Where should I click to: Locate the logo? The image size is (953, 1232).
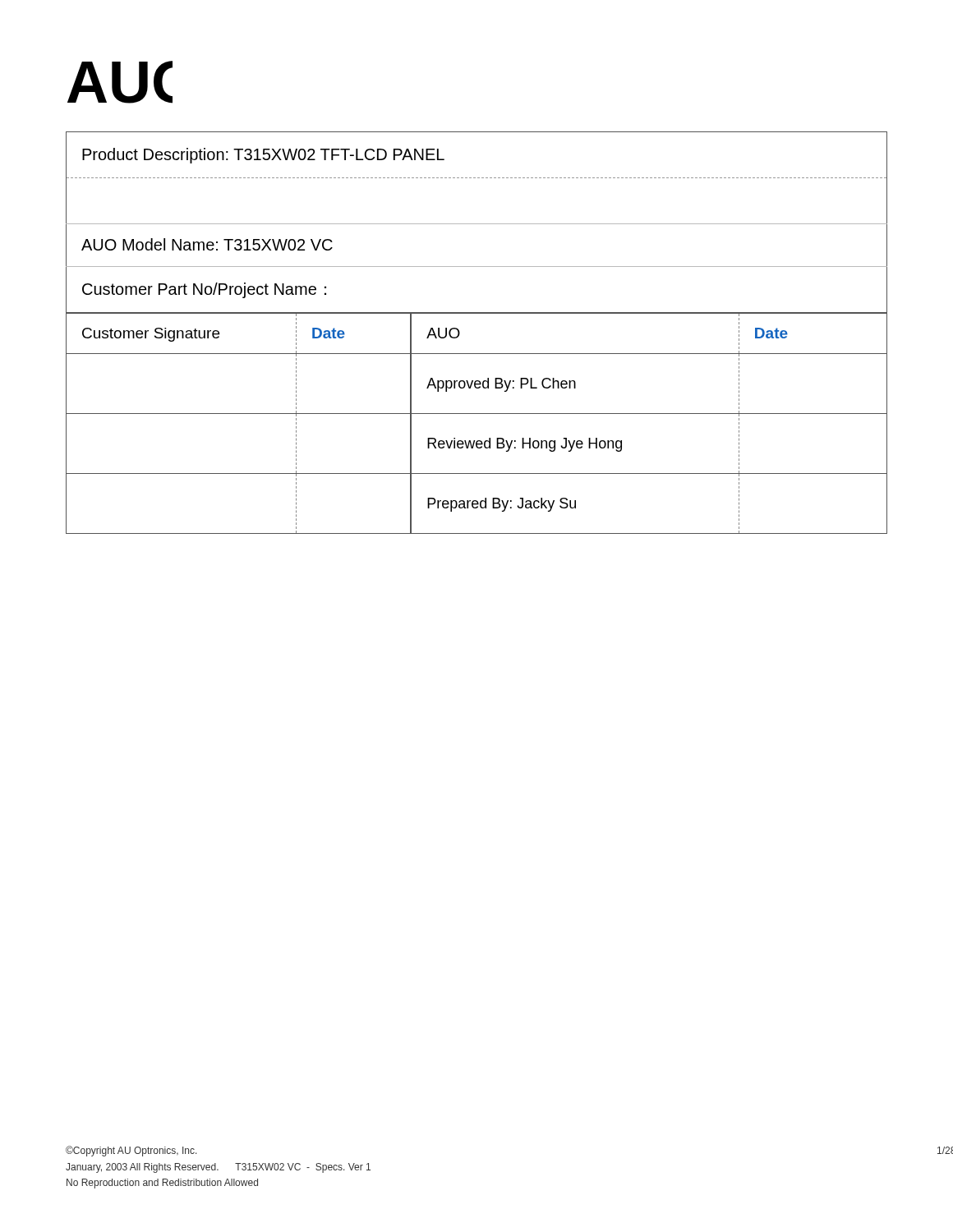[x=119, y=78]
